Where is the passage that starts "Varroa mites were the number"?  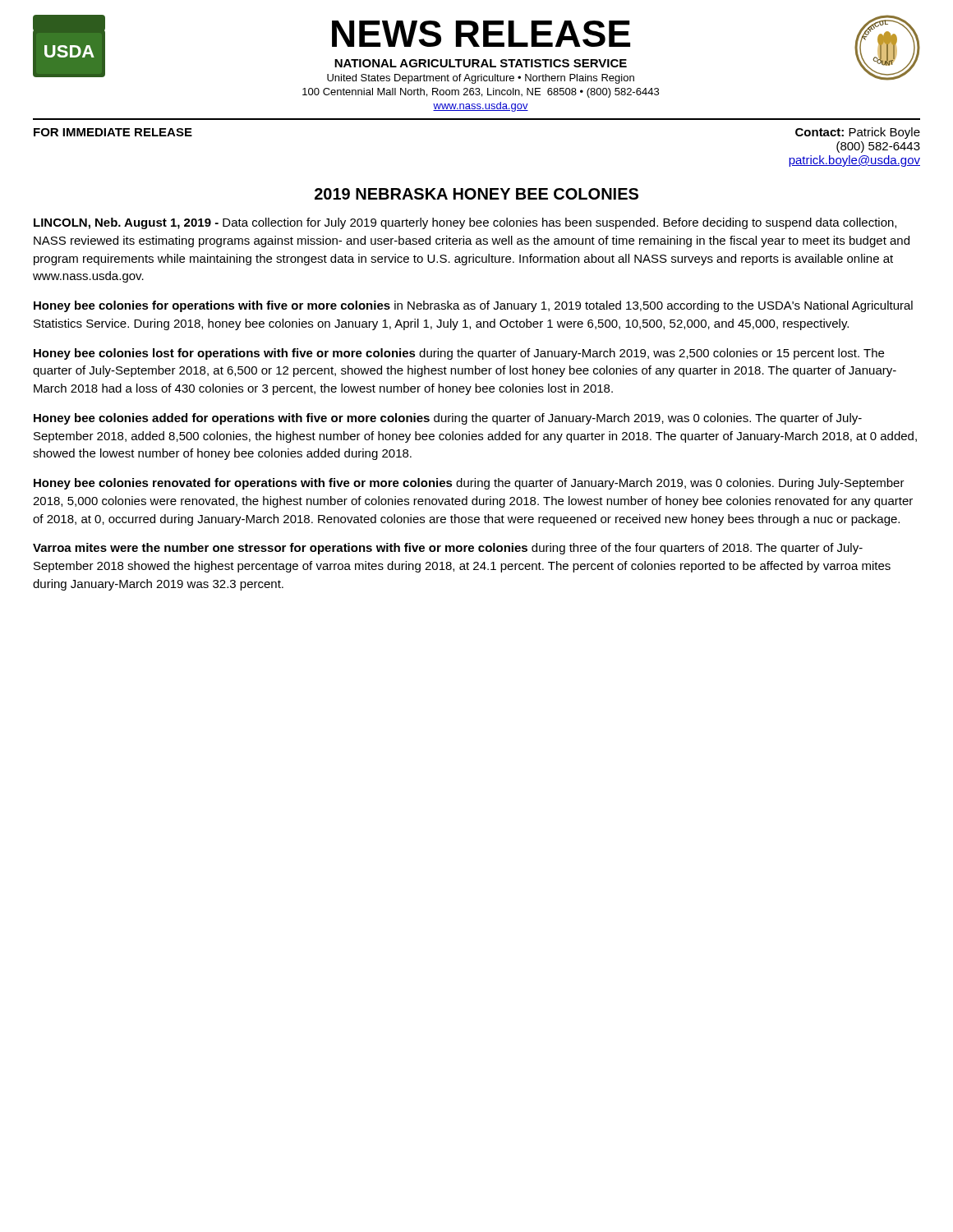[x=476, y=566]
